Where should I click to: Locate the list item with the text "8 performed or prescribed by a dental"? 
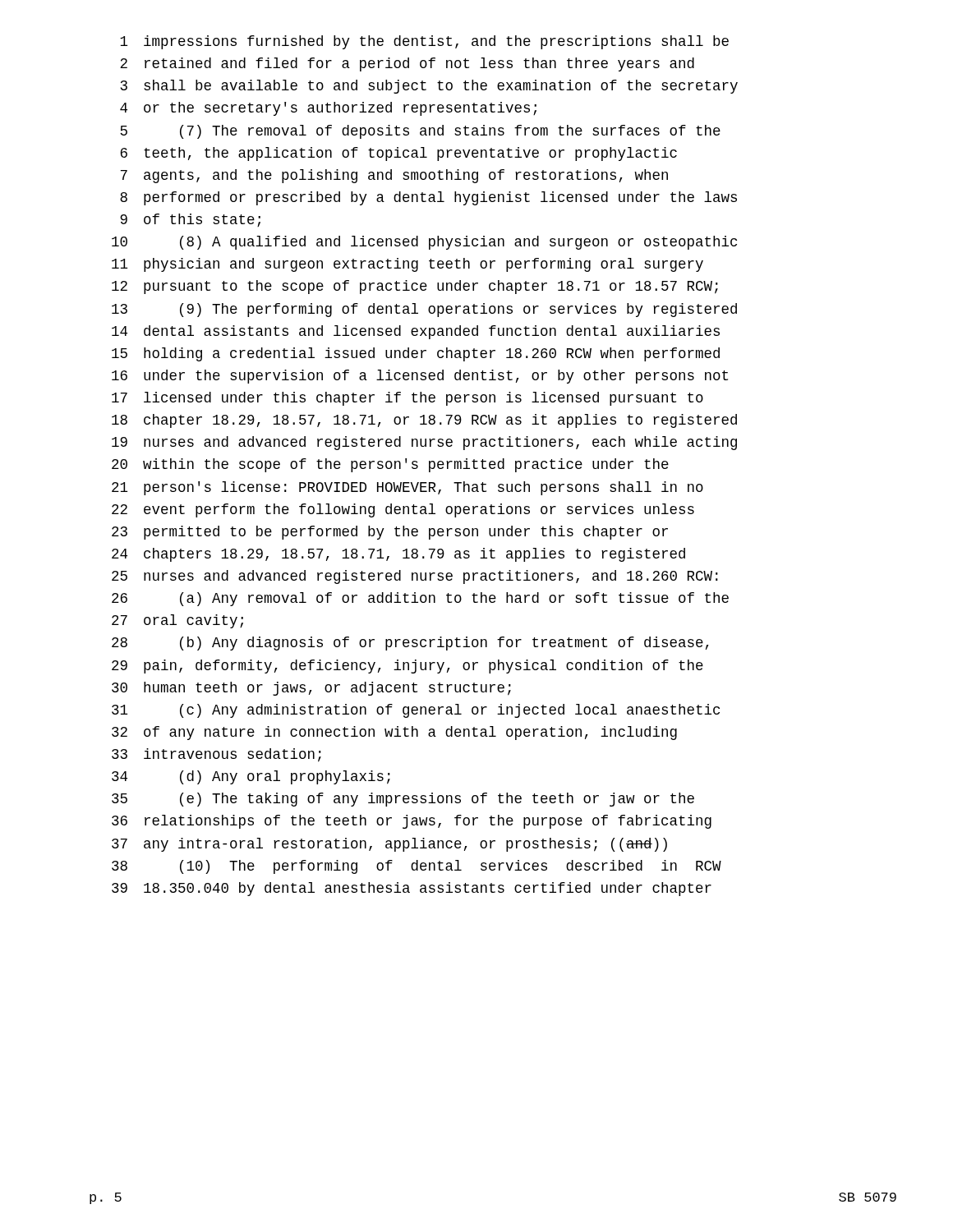coord(493,198)
